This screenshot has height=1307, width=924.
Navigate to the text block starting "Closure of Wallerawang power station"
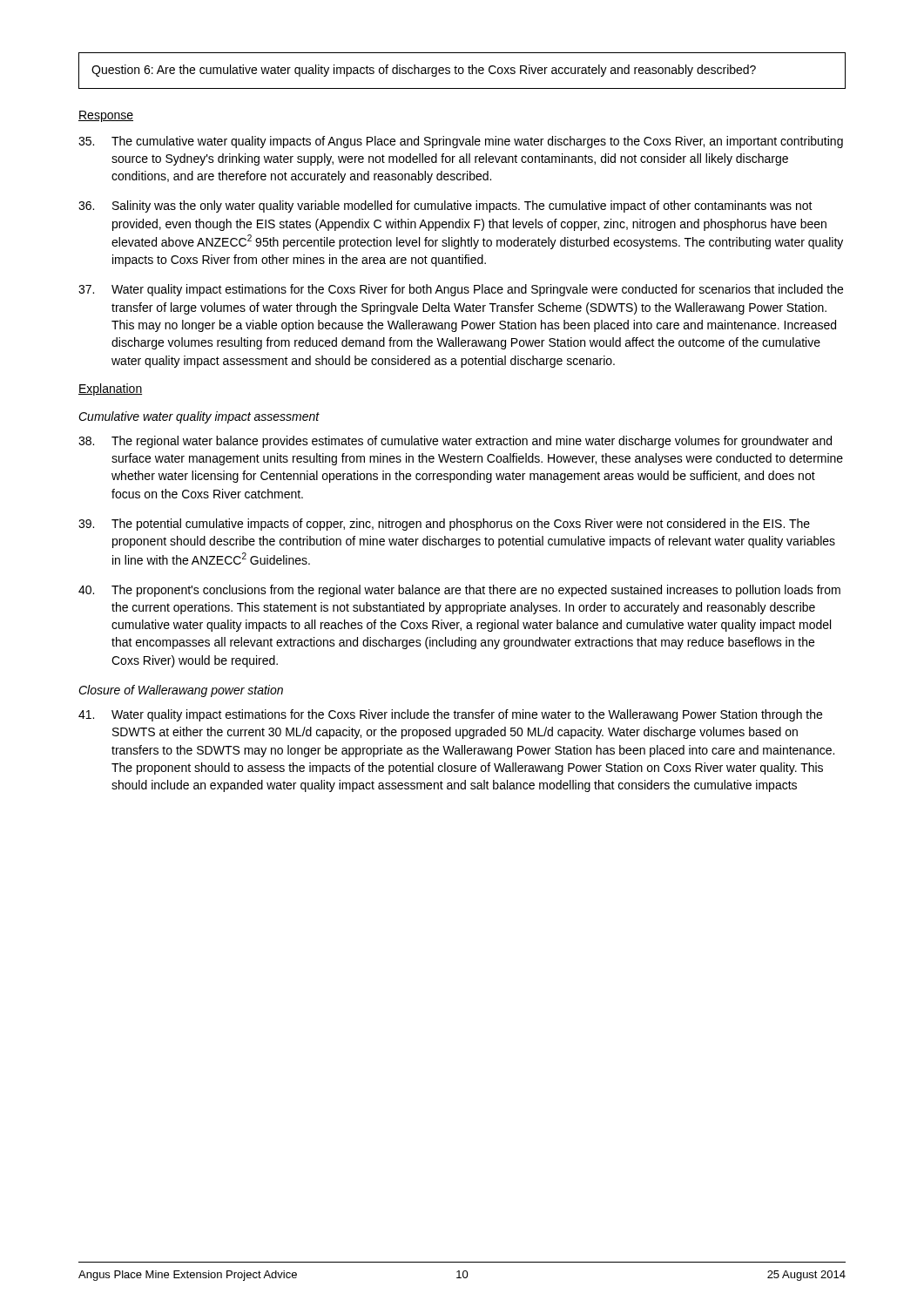(181, 690)
